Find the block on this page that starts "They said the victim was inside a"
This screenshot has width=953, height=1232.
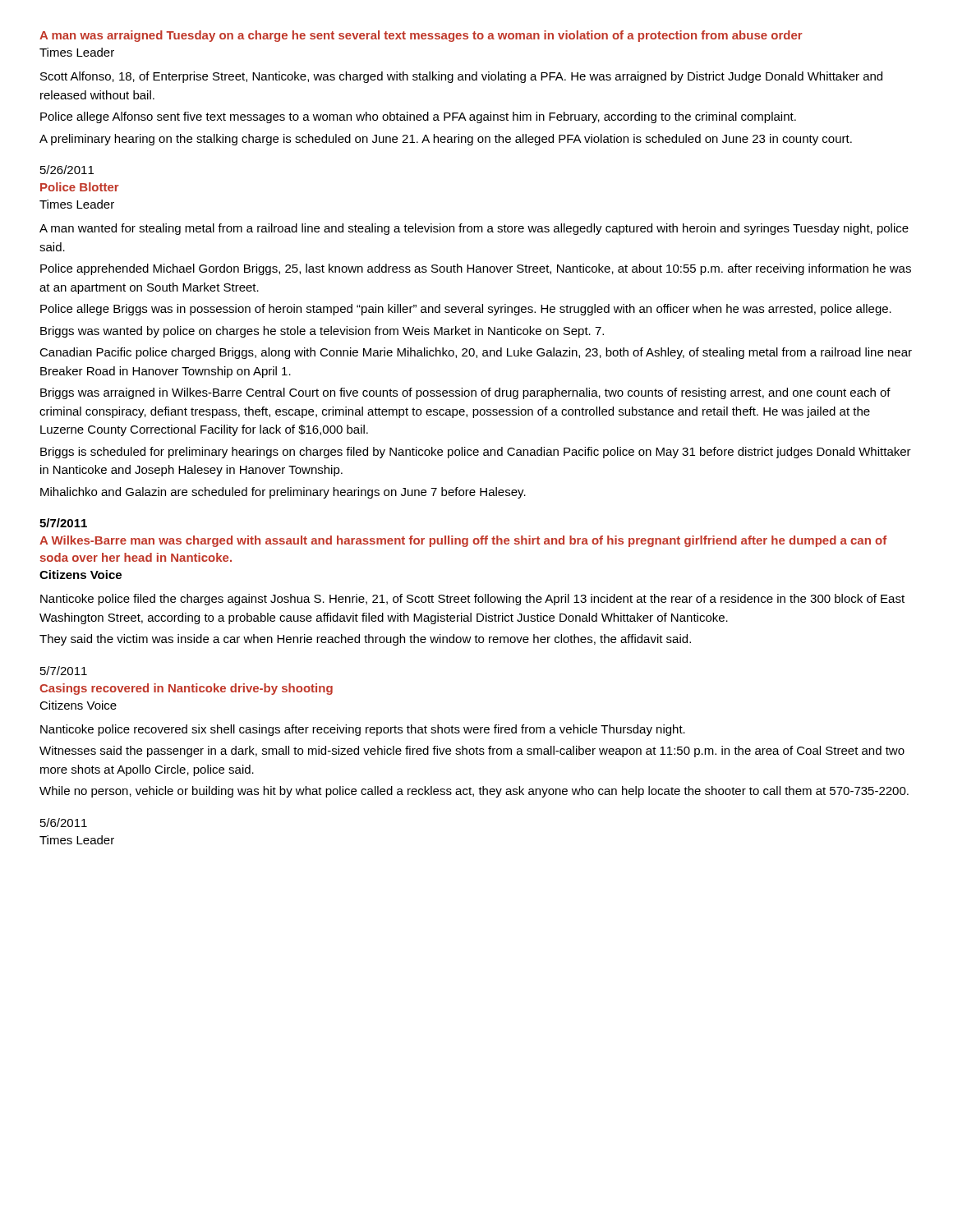tap(366, 639)
